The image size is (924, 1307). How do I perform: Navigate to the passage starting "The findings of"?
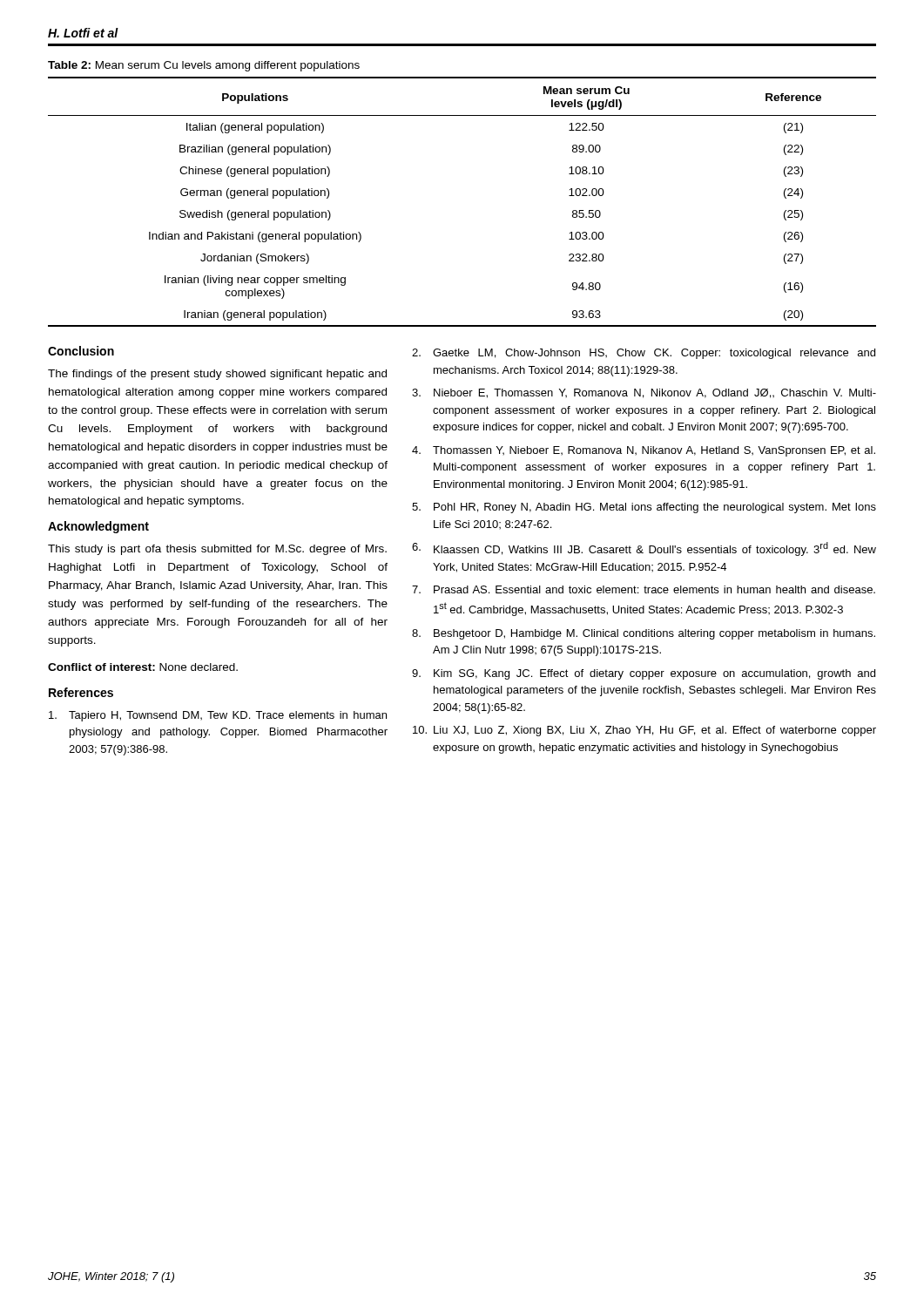click(x=218, y=437)
